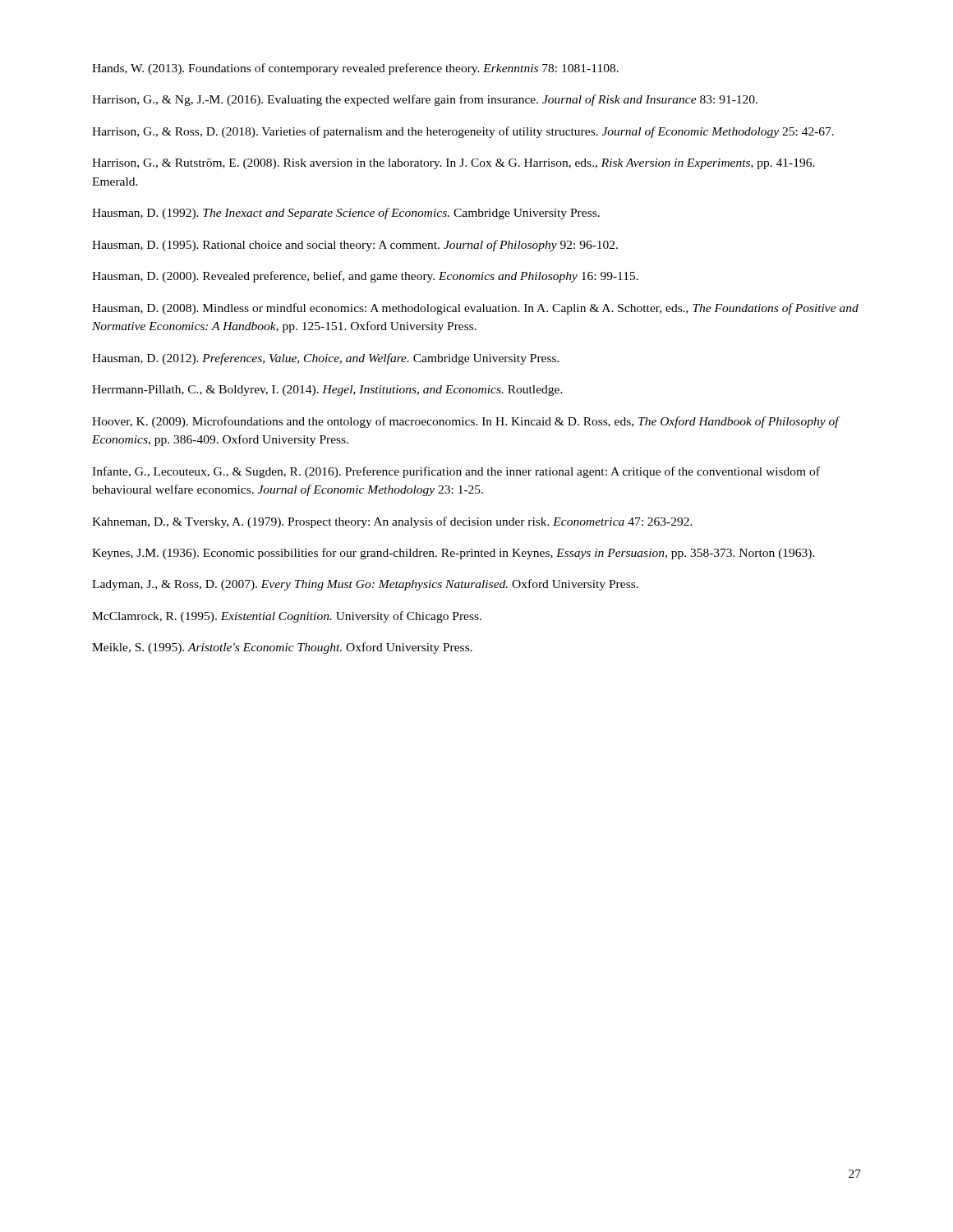Find the list item containing "Meikle, S. (1995)."
This screenshot has width=953, height=1232.
[476, 648]
